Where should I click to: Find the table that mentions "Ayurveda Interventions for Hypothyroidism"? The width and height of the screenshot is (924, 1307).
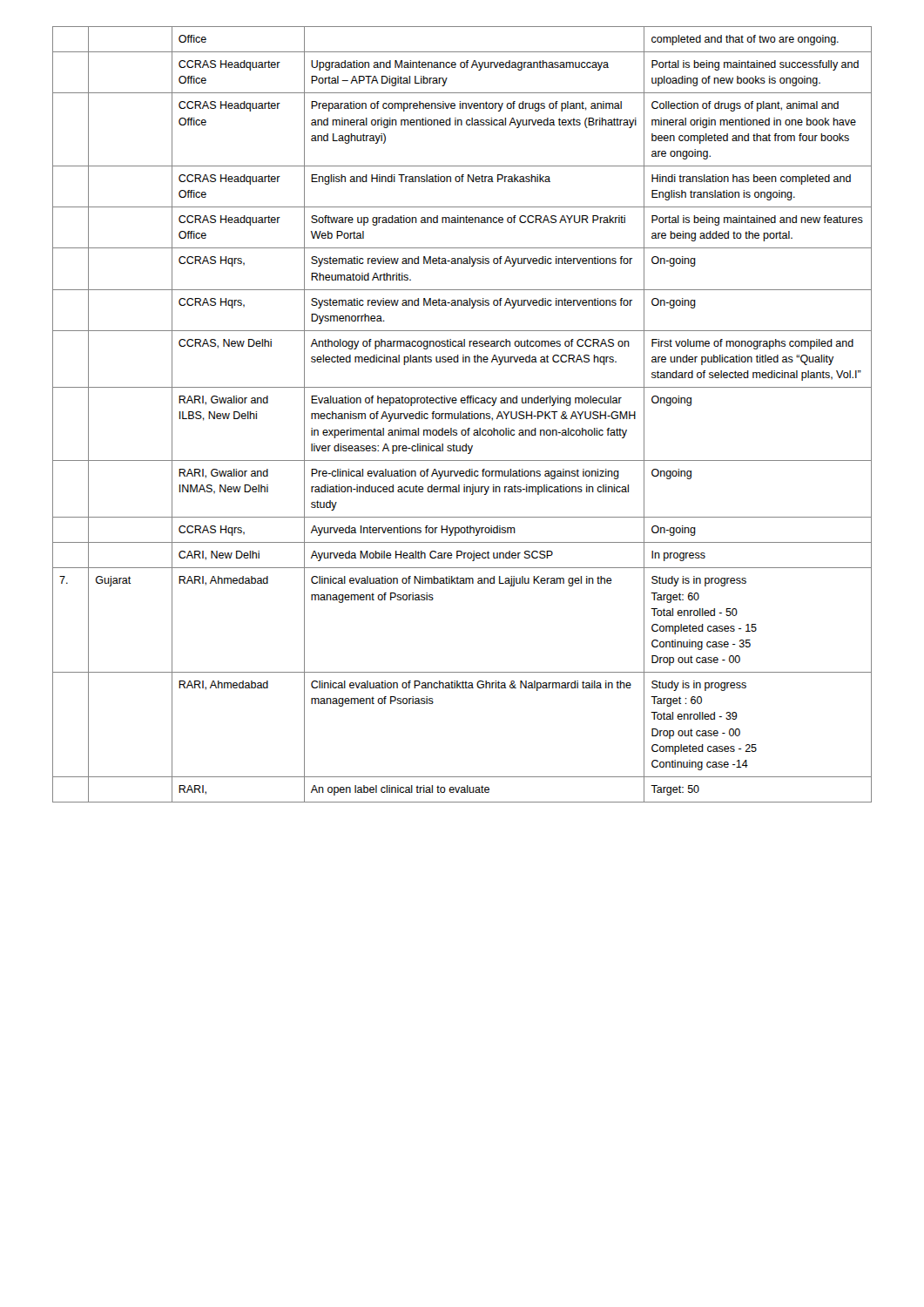pos(462,414)
